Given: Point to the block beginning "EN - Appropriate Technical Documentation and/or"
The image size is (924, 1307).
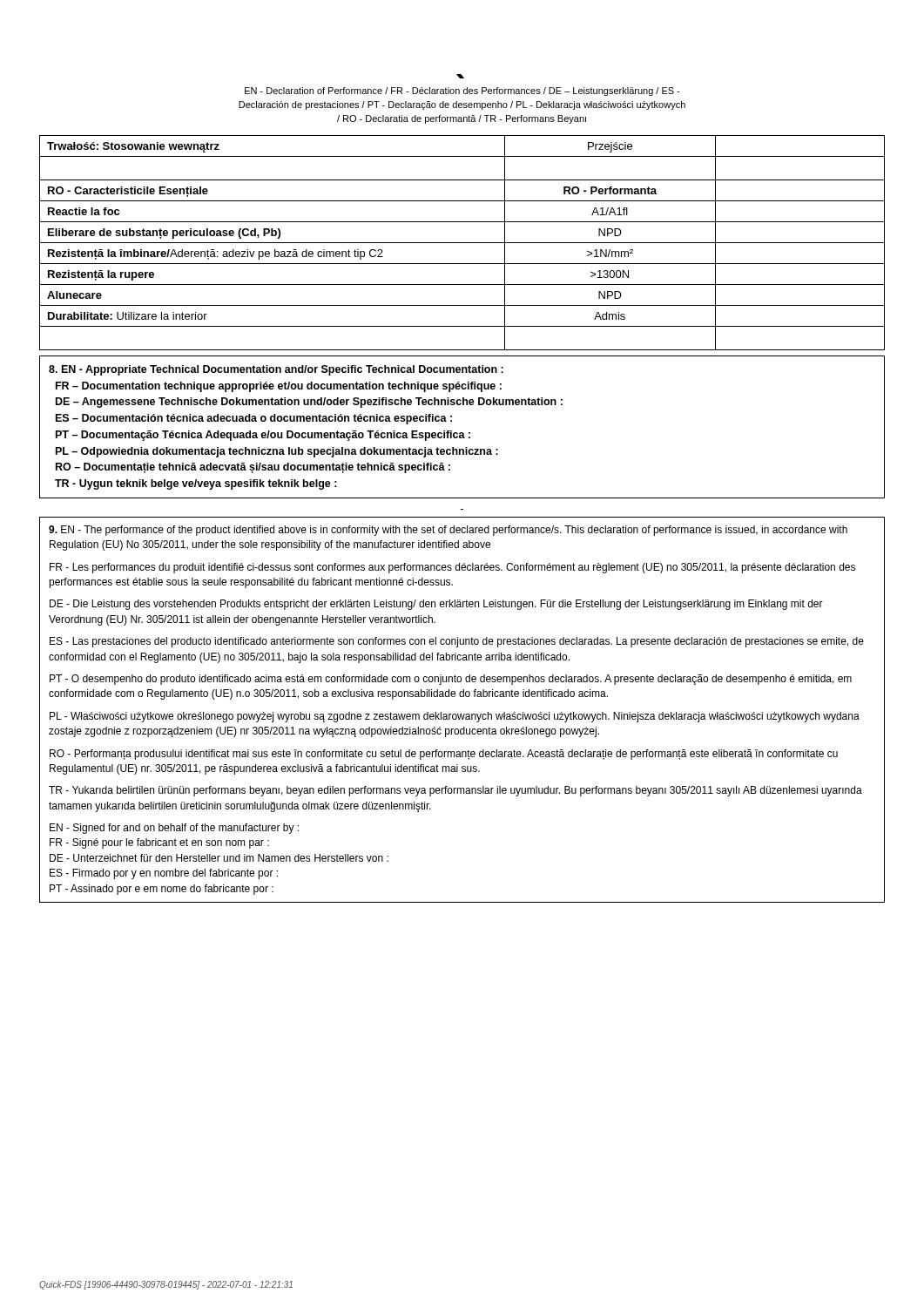Looking at the screenshot, I should tap(462, 427).
